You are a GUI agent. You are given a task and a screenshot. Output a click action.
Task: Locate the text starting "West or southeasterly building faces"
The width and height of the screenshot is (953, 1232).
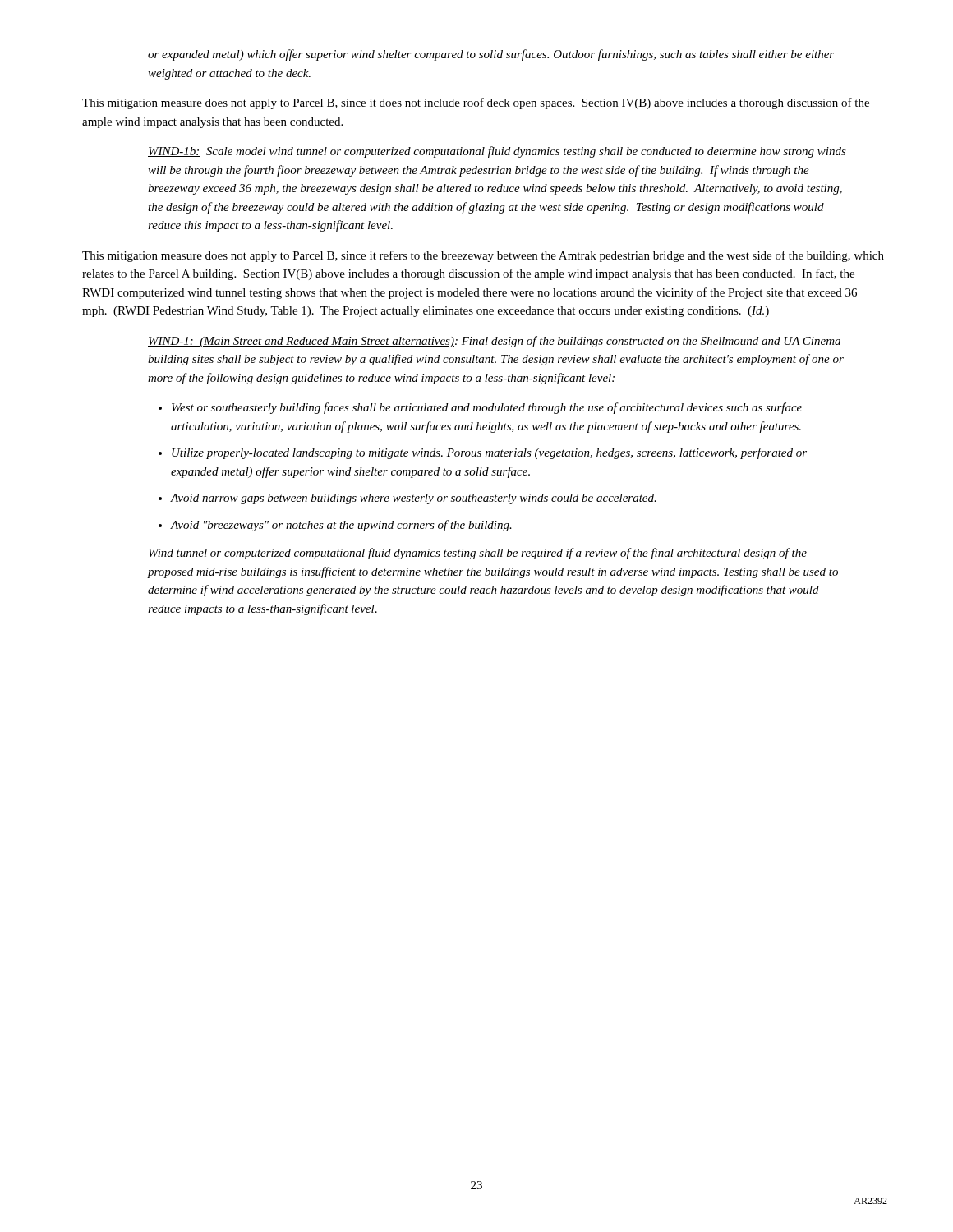tap(486, 417)
